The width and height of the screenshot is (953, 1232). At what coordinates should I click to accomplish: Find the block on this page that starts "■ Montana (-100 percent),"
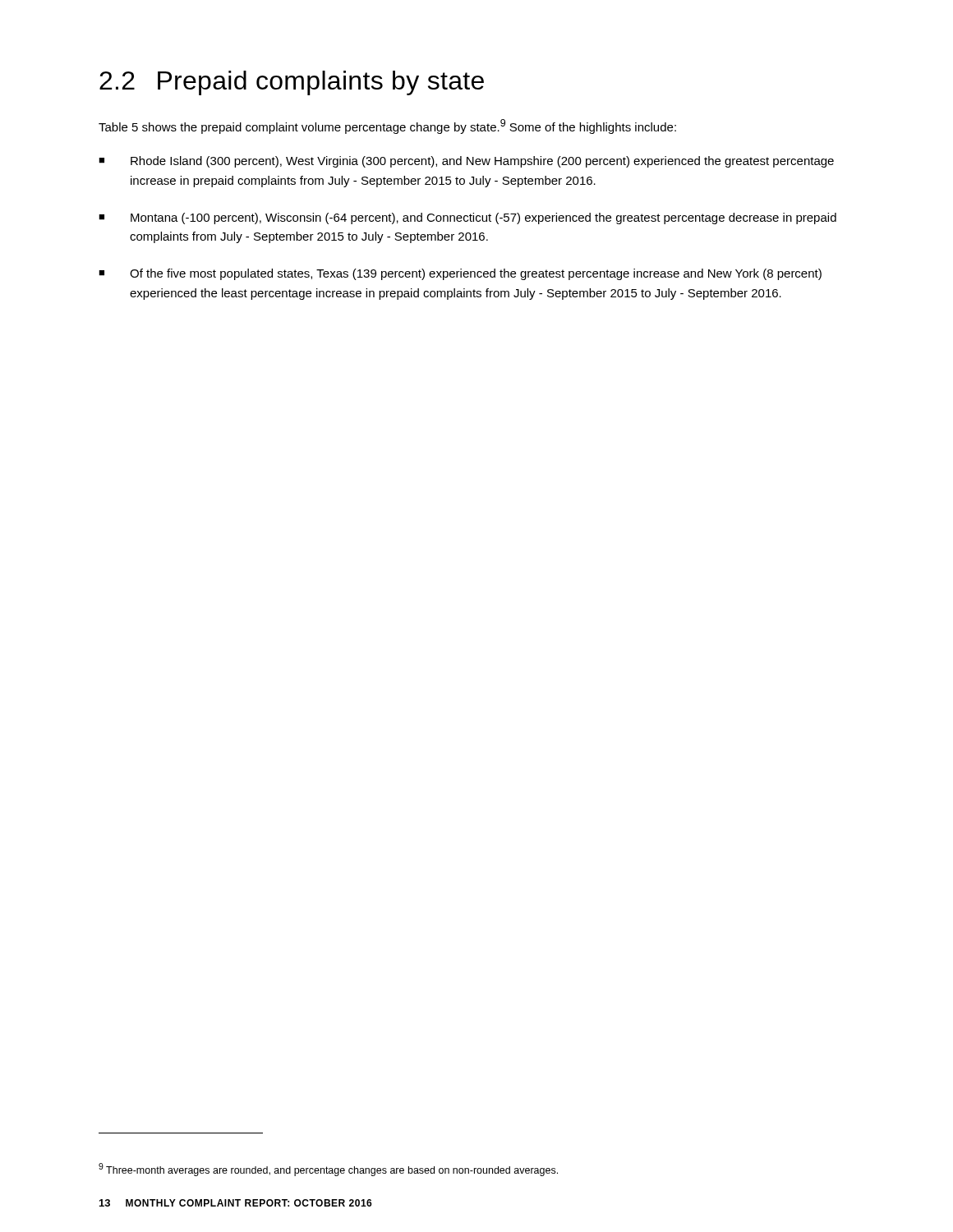click(476, 227)
